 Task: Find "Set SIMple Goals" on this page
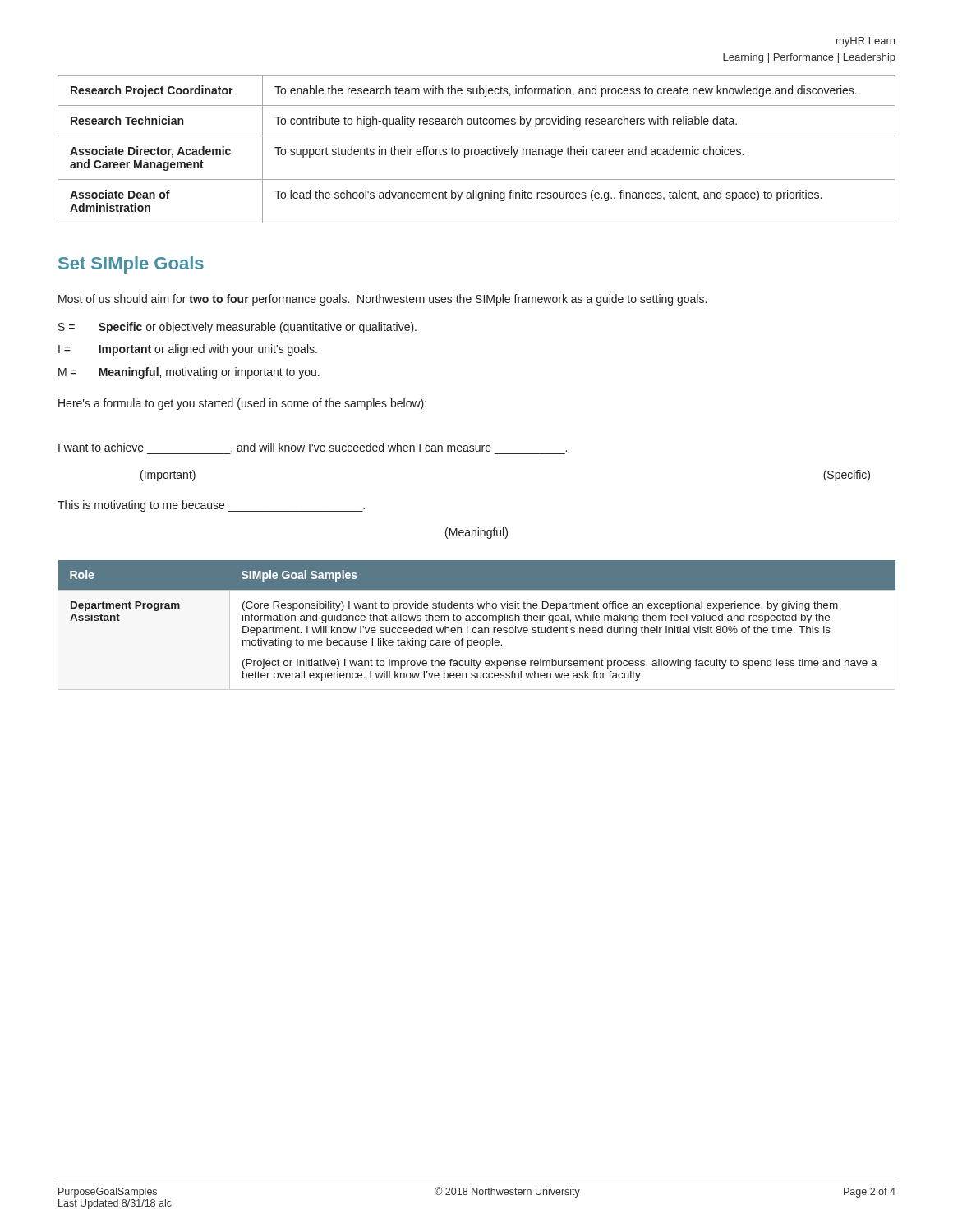[131, 263]
